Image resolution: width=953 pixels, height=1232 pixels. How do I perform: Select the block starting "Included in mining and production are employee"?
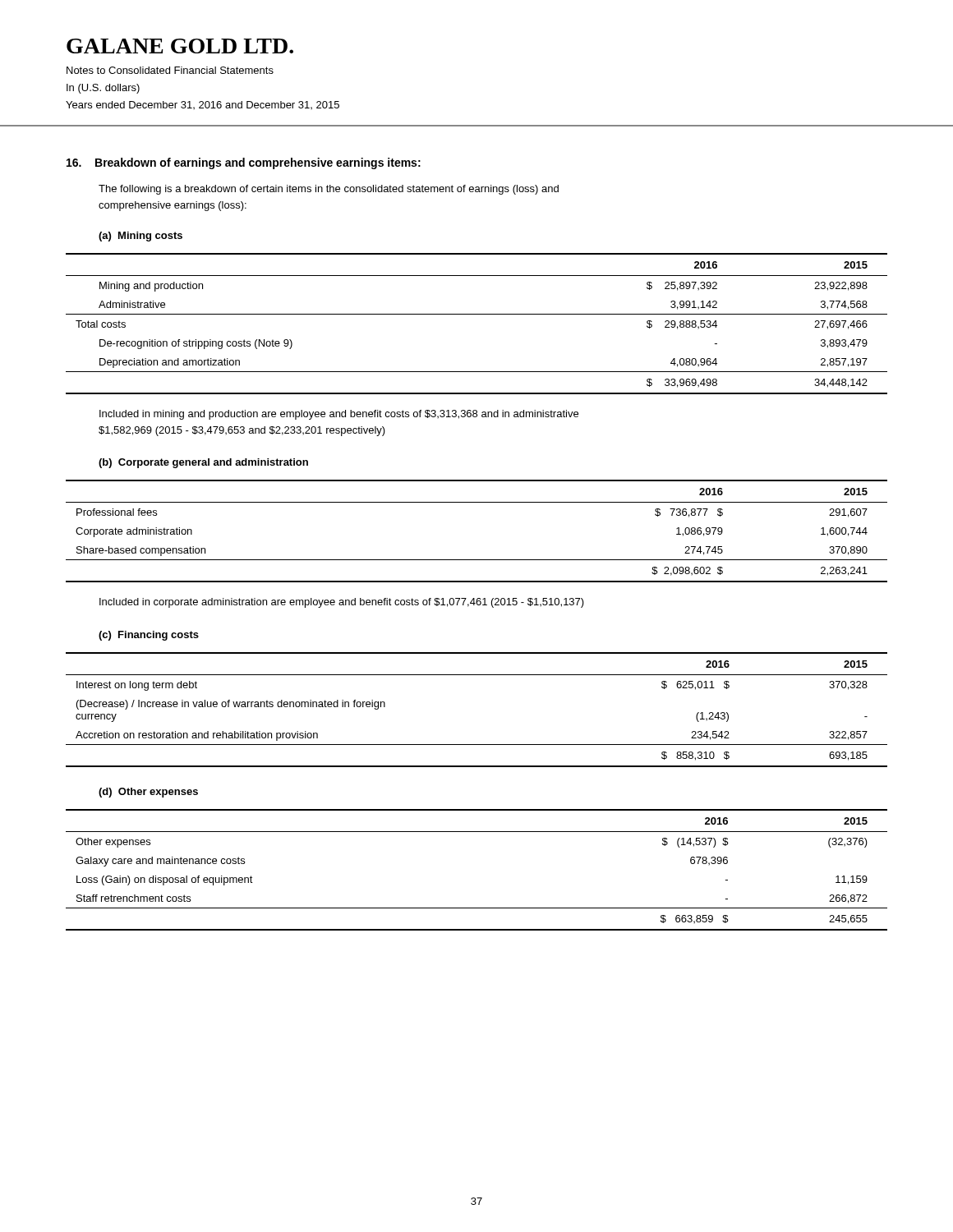click(339, 422)
